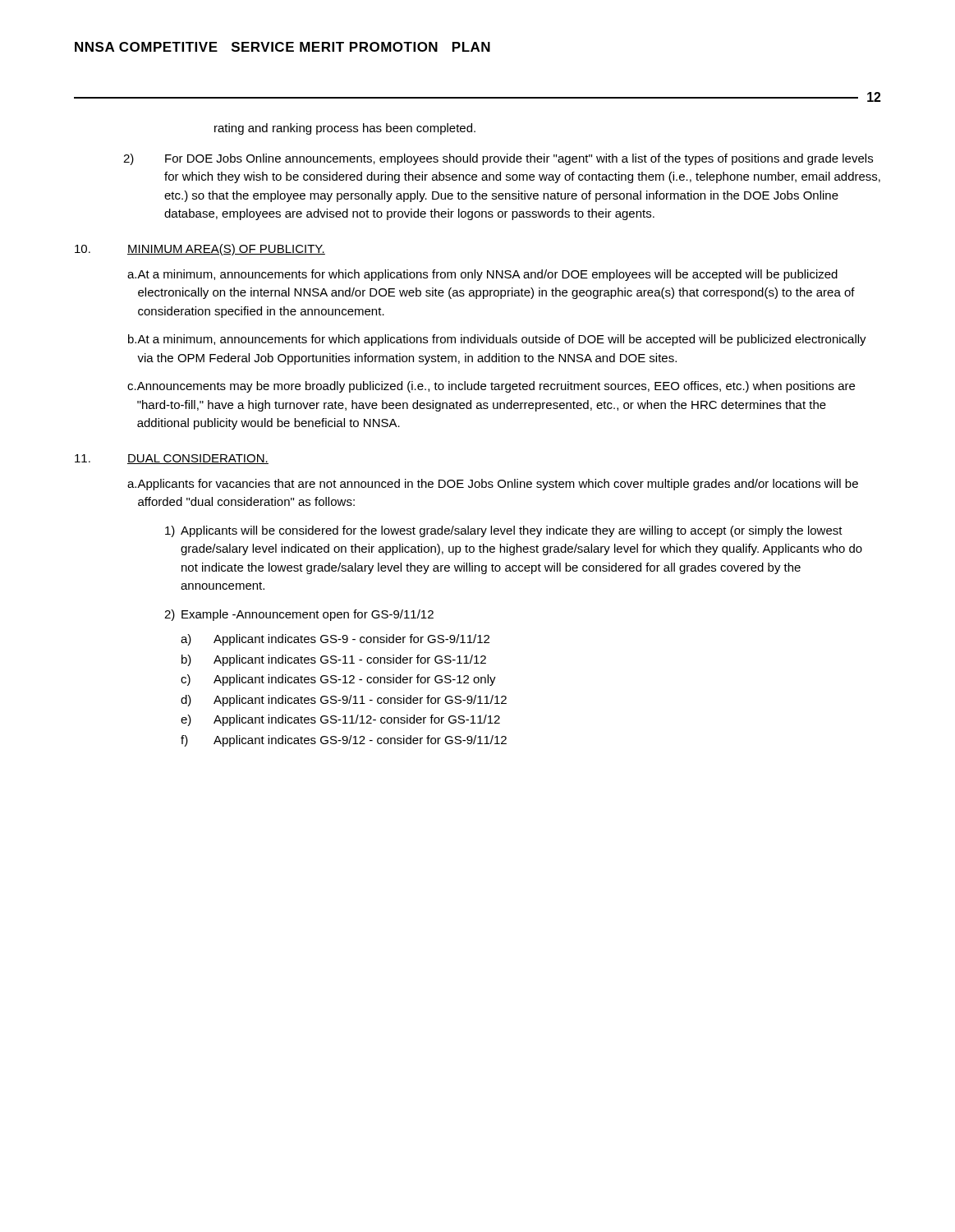Navigate to the element starting "c. Announcements may"

pos(478,405)
